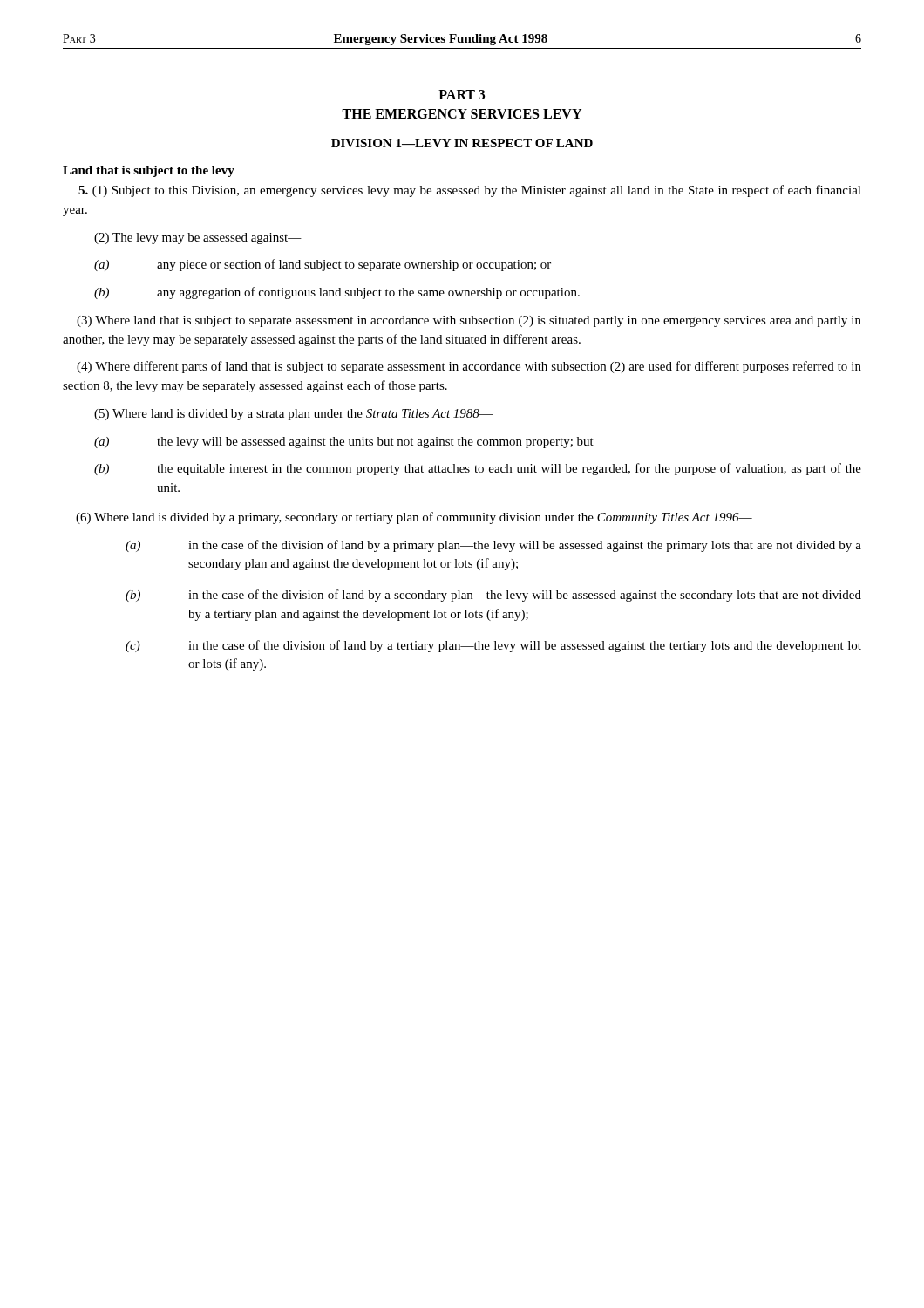Locate the list item with the text "(a) in the case of the division"
Screen dimensions: 1308x924
tap(462, 555)
